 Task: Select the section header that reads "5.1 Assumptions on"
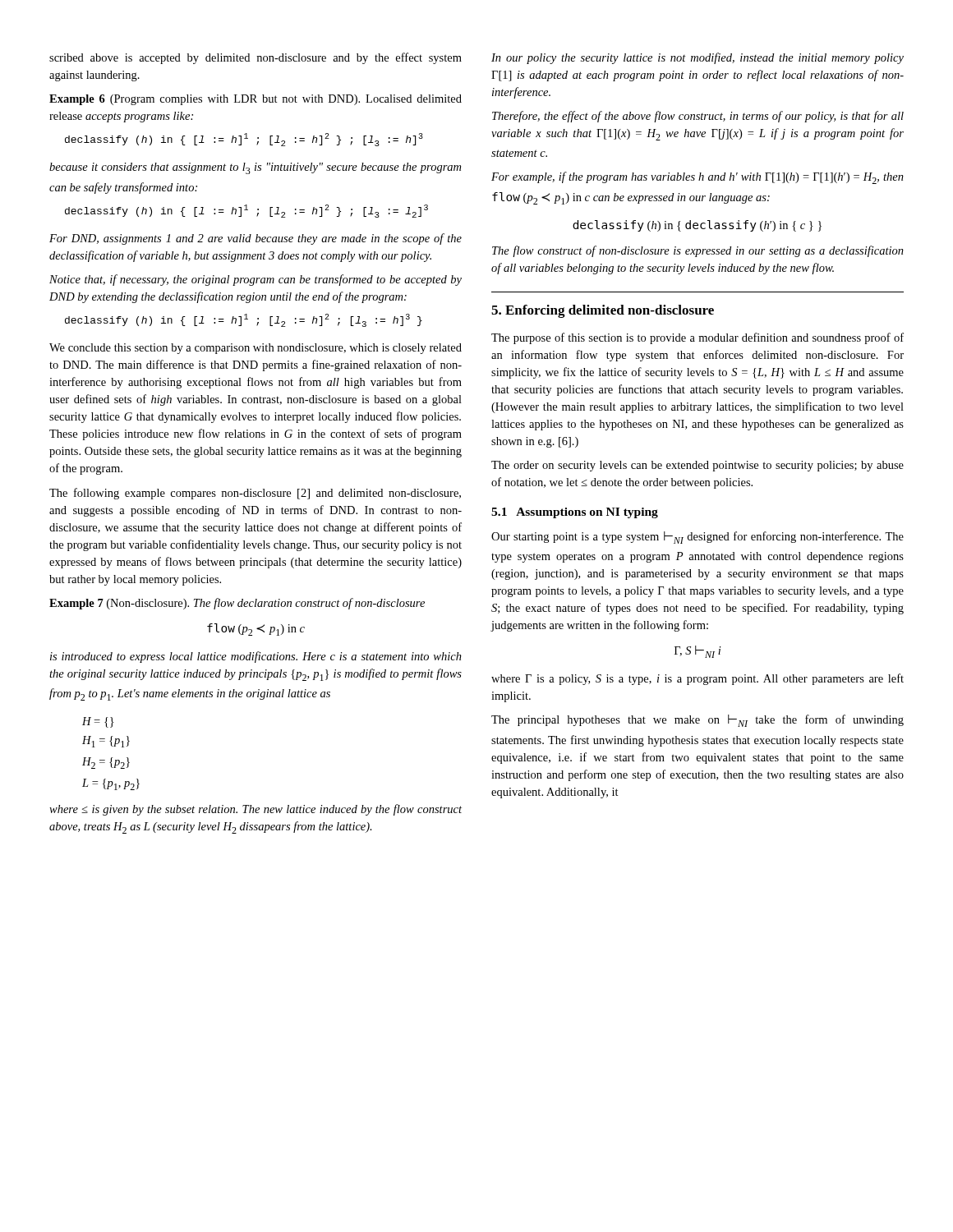pos(575,513)
